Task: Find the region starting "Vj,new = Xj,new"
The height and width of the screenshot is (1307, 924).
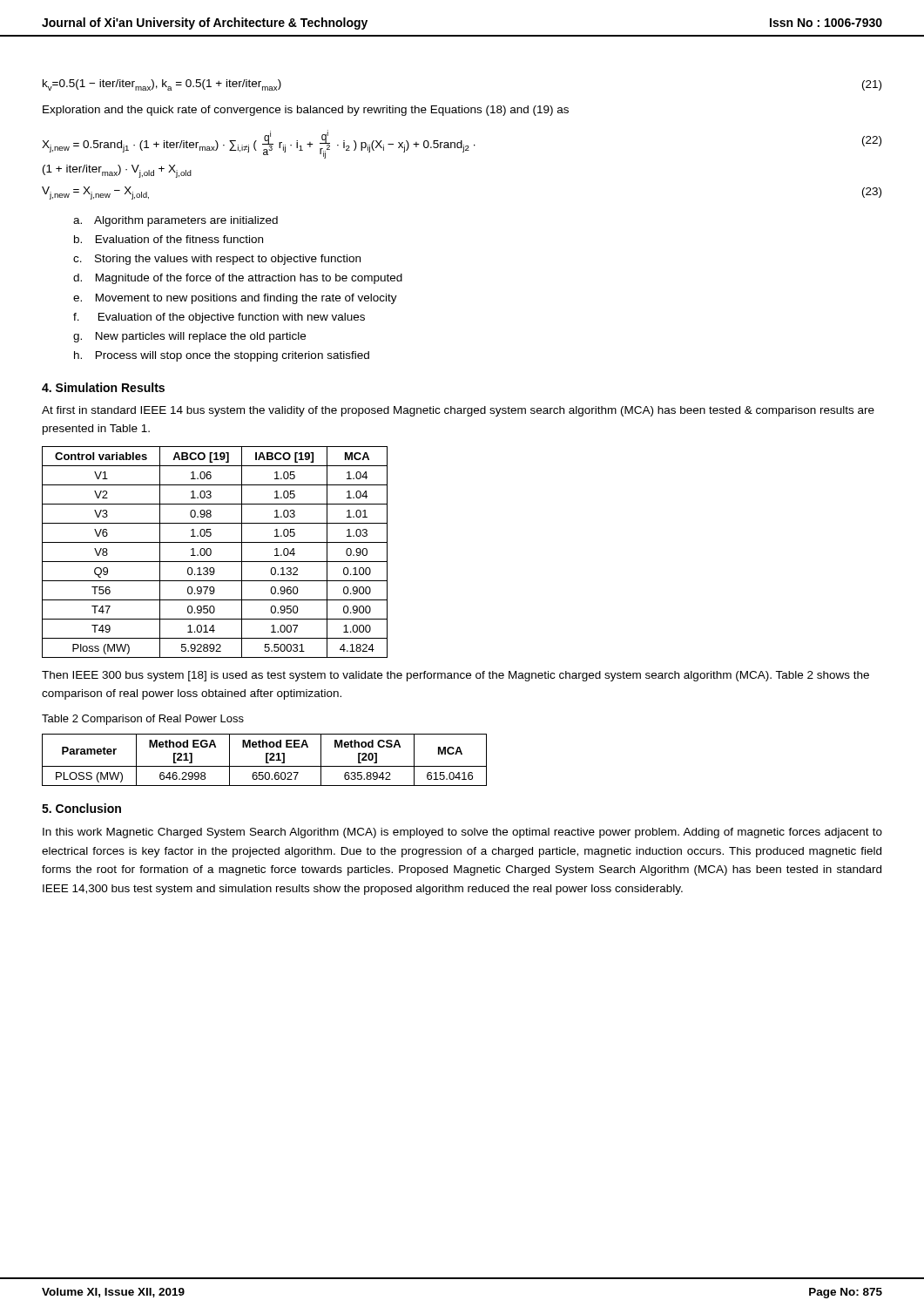Action: click(88, 192)
